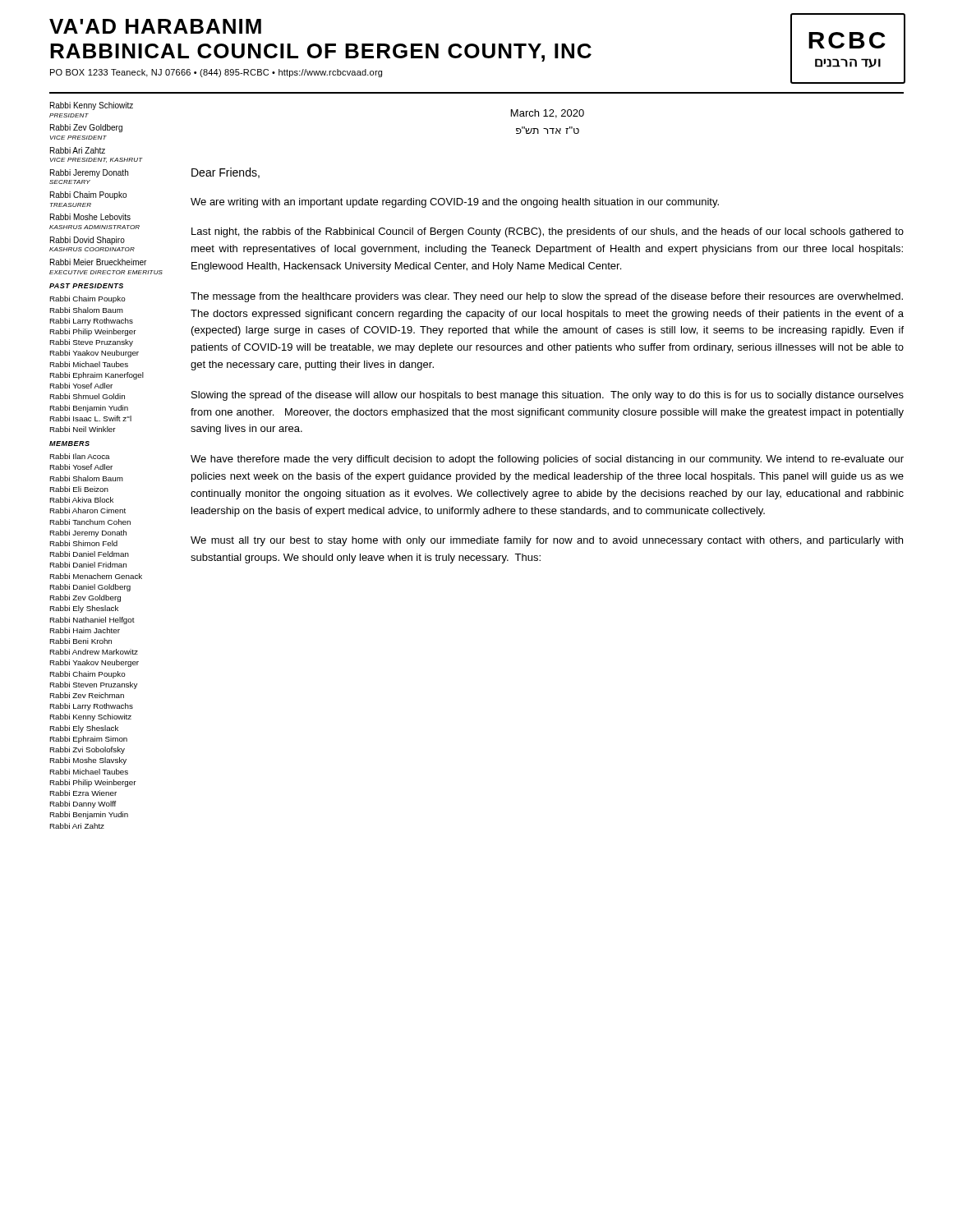This screenshot has width=953, height=1232.
Task: Point to the element starting "Dear Friends,"
Action: pyautogui.click(x=225, y=172)
